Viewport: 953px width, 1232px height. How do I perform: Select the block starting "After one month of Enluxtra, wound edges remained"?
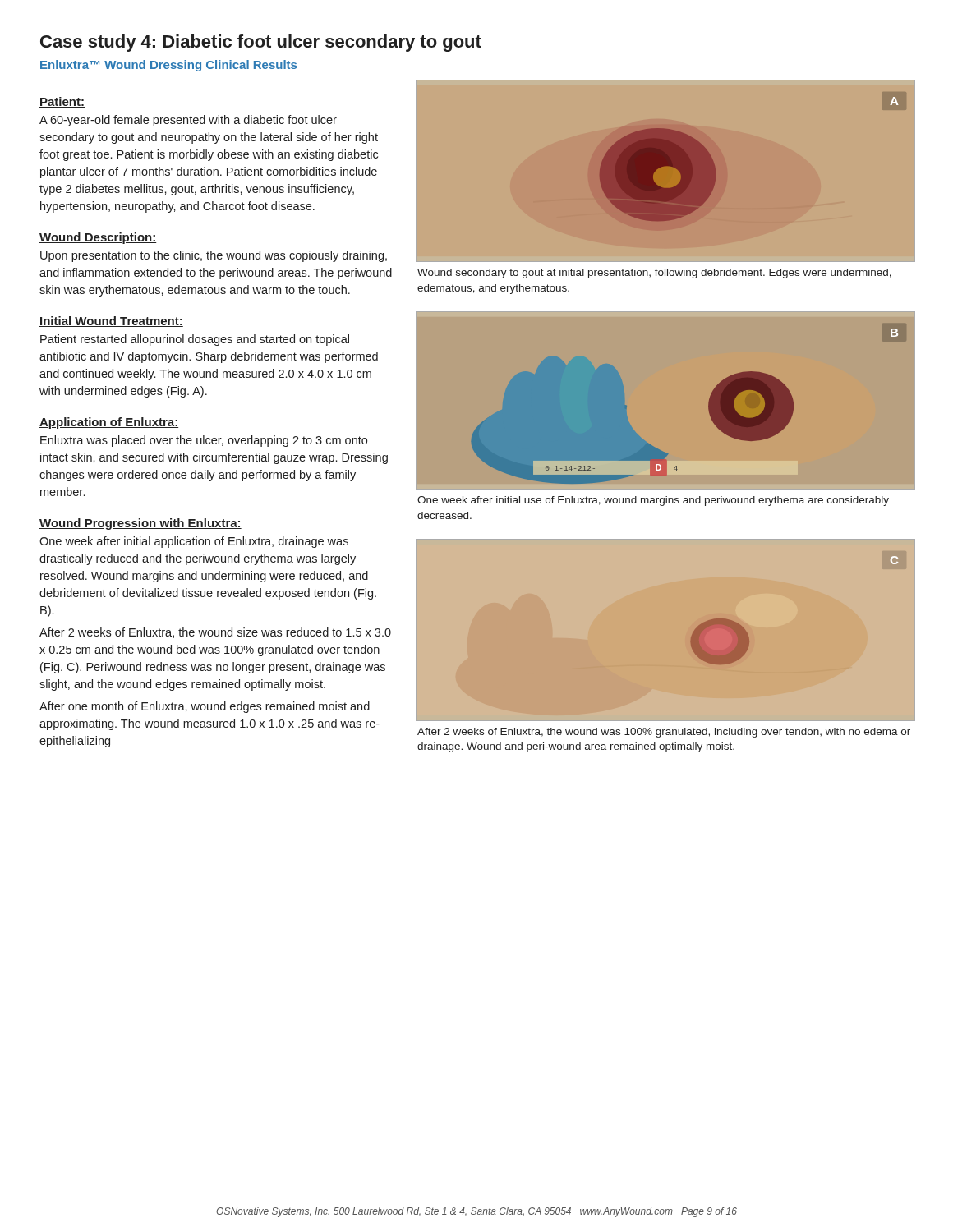pos(210,724)
